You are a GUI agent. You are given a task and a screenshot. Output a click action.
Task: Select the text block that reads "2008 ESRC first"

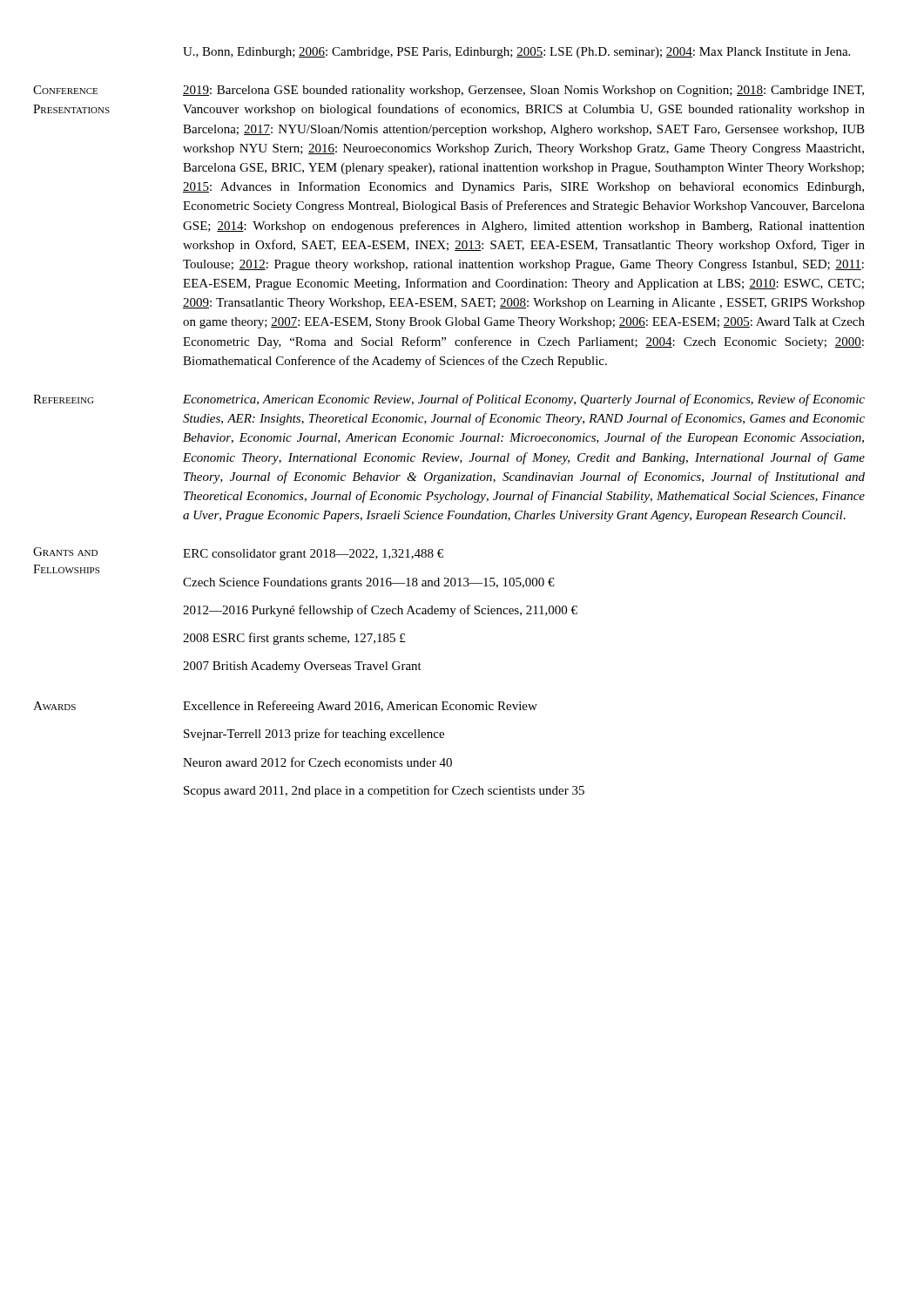click(x=294, y=638)
